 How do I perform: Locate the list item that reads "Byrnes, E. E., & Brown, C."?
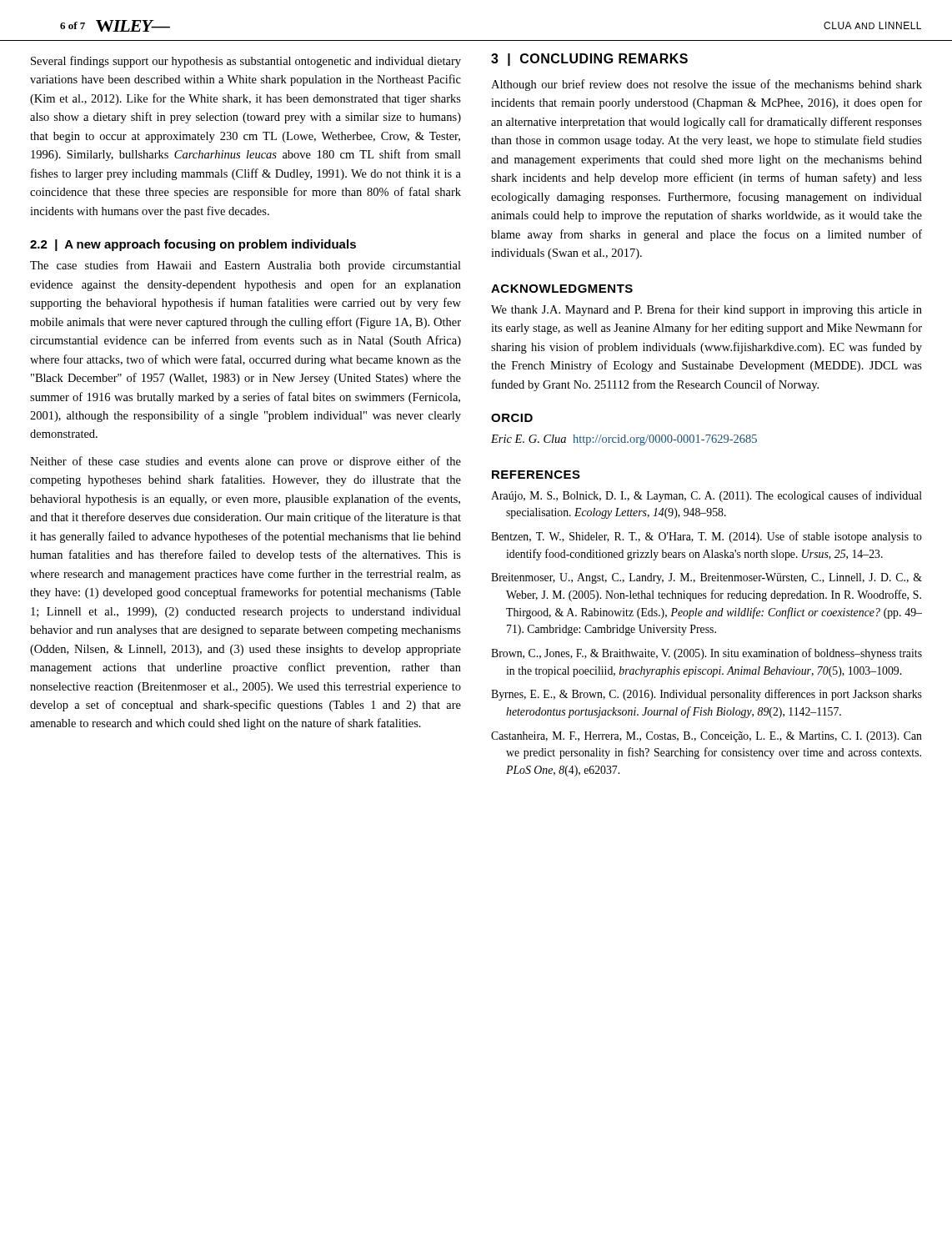pos(707,703)
